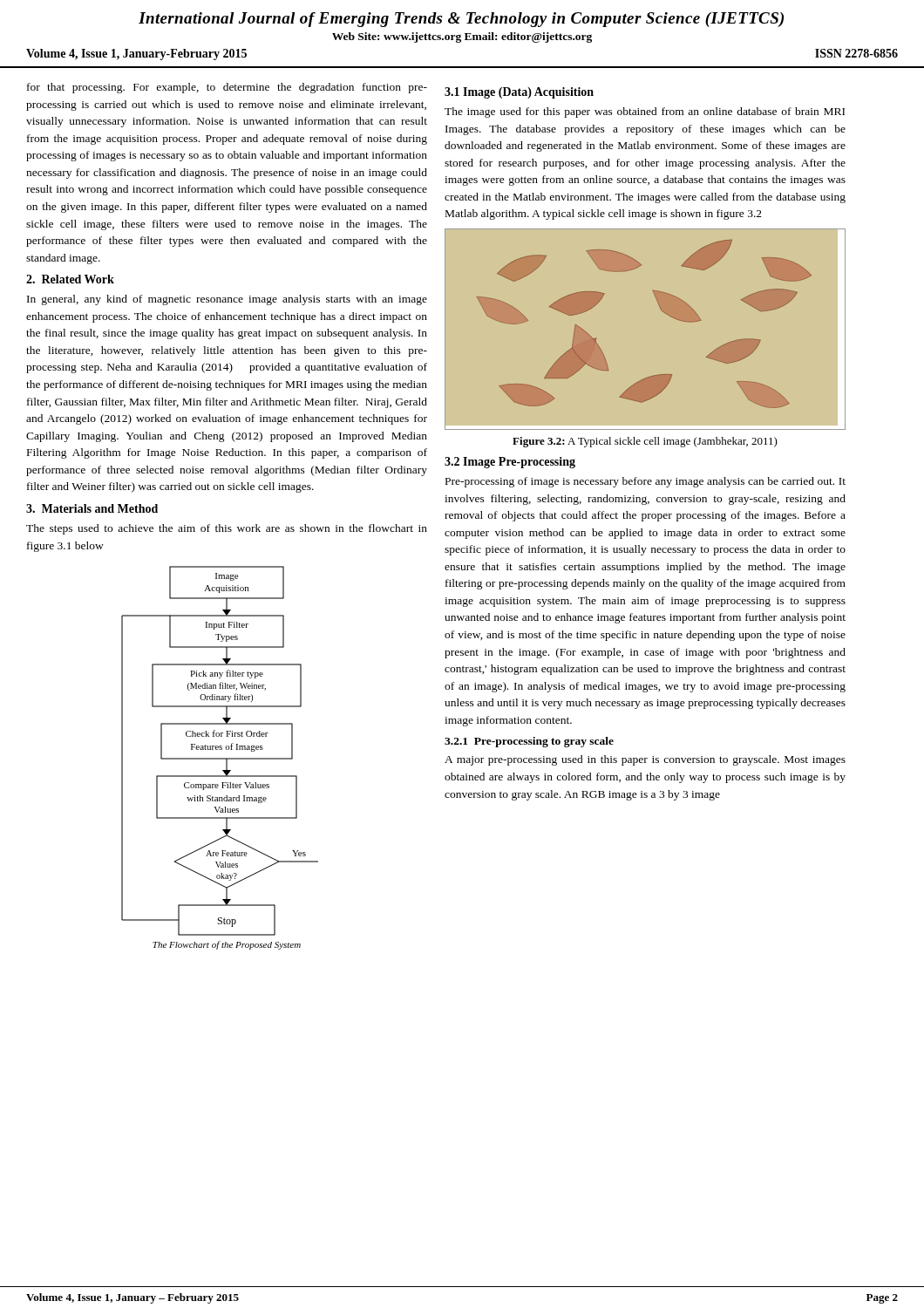The height and width of the screenshot is (1308, 924).
Task: Select the section header containing "2. Related Work"
Action: [x=70, y=280]
